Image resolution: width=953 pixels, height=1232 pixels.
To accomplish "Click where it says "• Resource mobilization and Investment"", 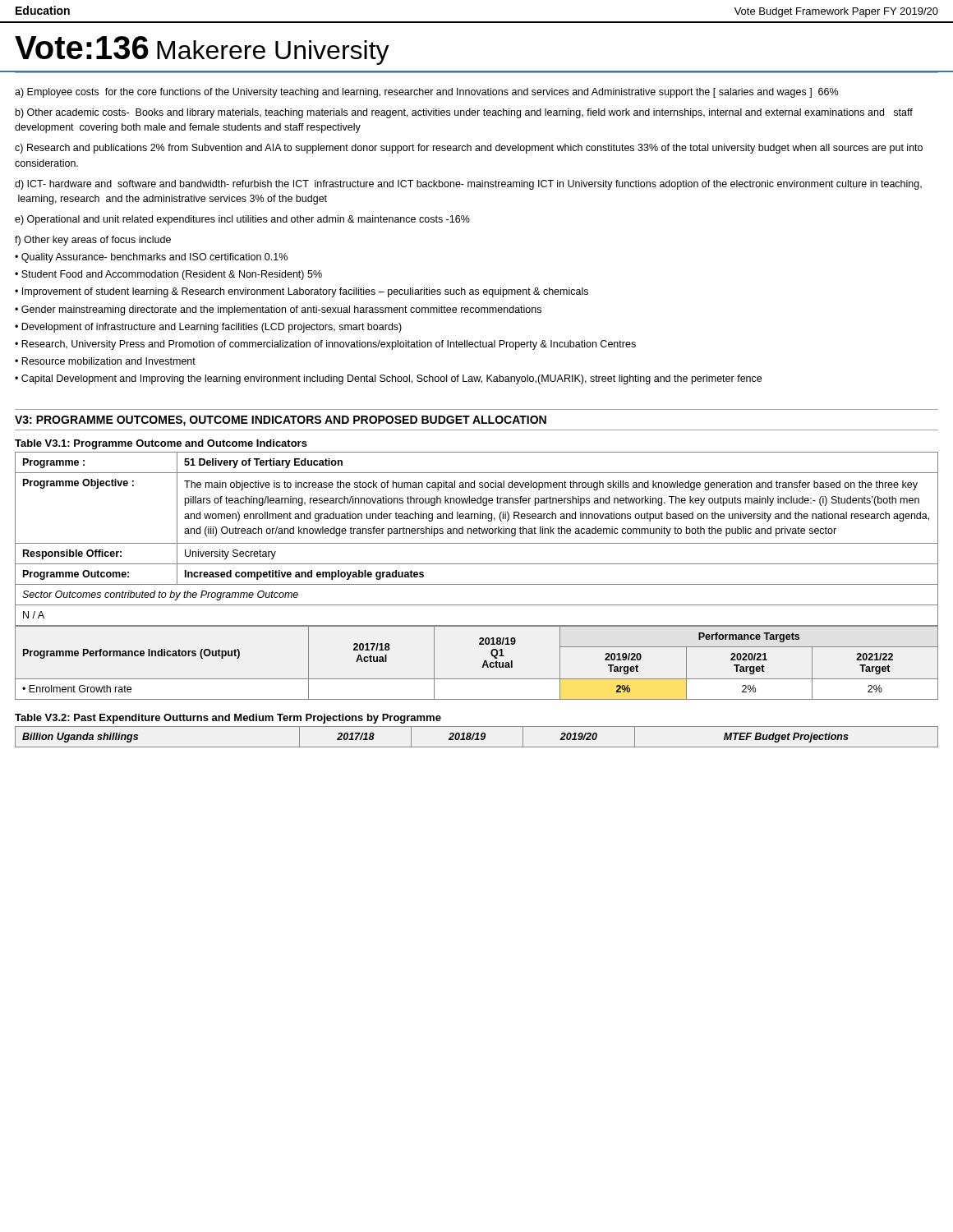I will [x=105, y=361].
